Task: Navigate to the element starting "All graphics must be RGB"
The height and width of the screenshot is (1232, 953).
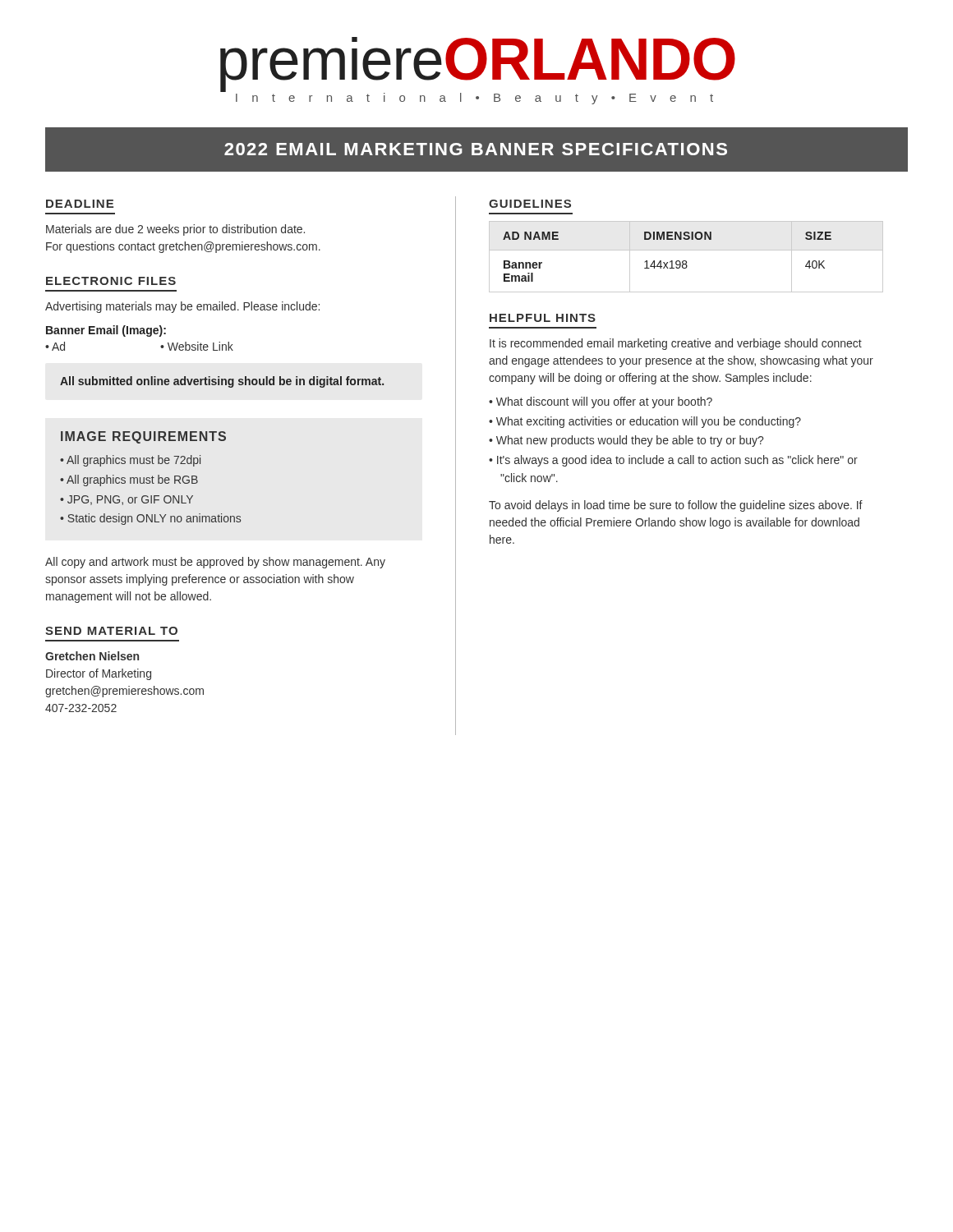Action: click(132, 479)
